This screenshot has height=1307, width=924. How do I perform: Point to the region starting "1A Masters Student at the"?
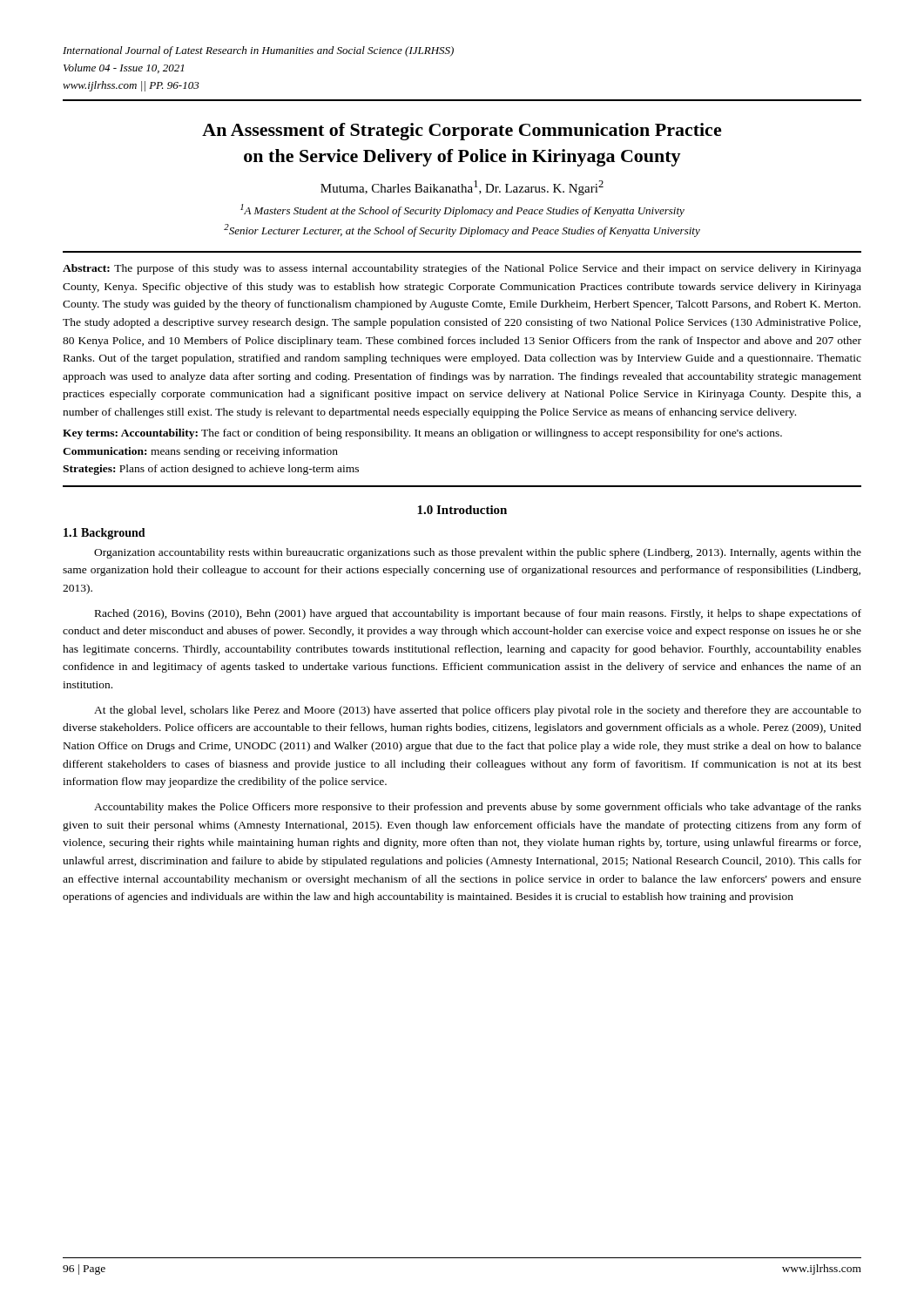tap(462, 219)
